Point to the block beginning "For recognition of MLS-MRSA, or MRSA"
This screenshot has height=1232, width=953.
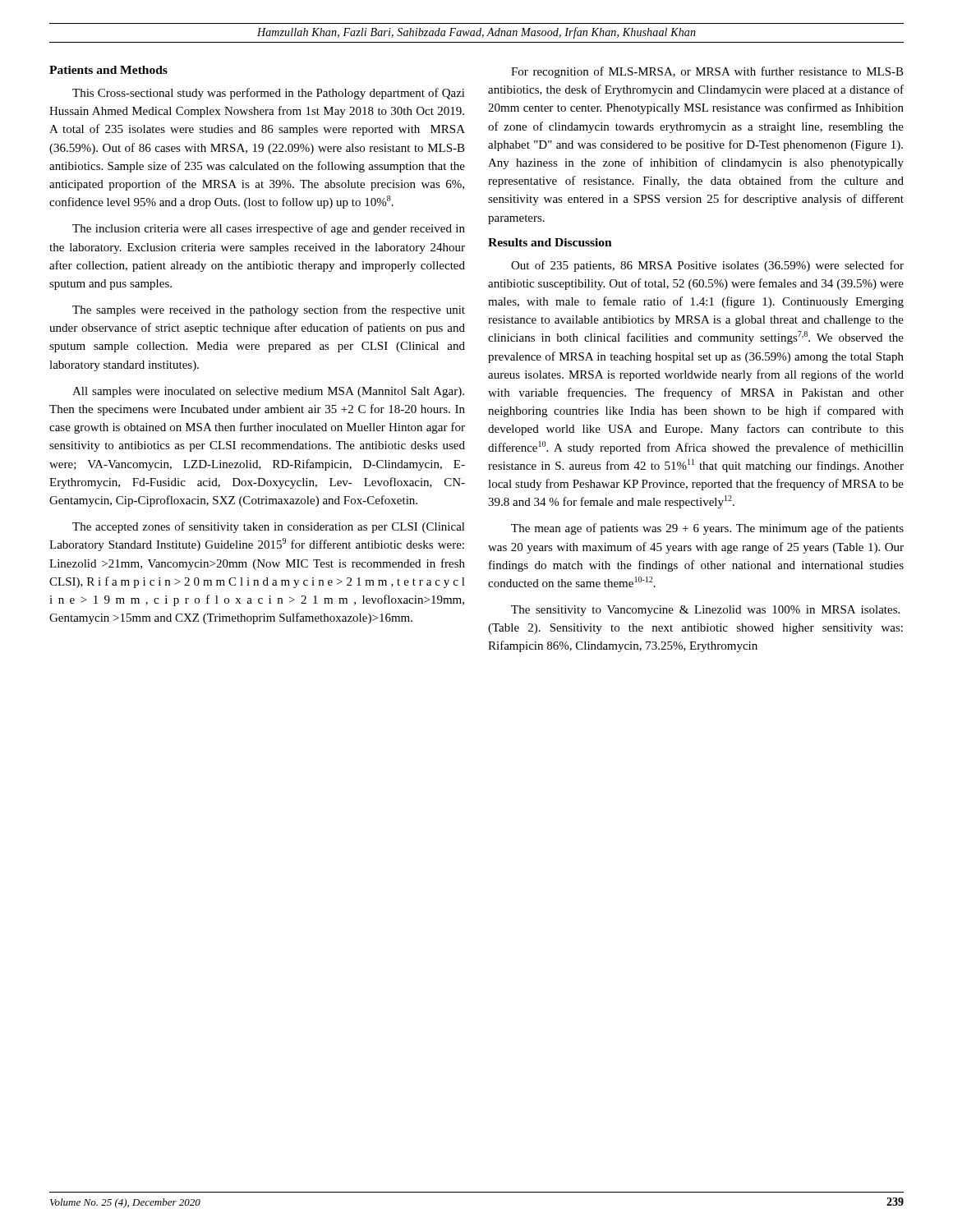696,144
